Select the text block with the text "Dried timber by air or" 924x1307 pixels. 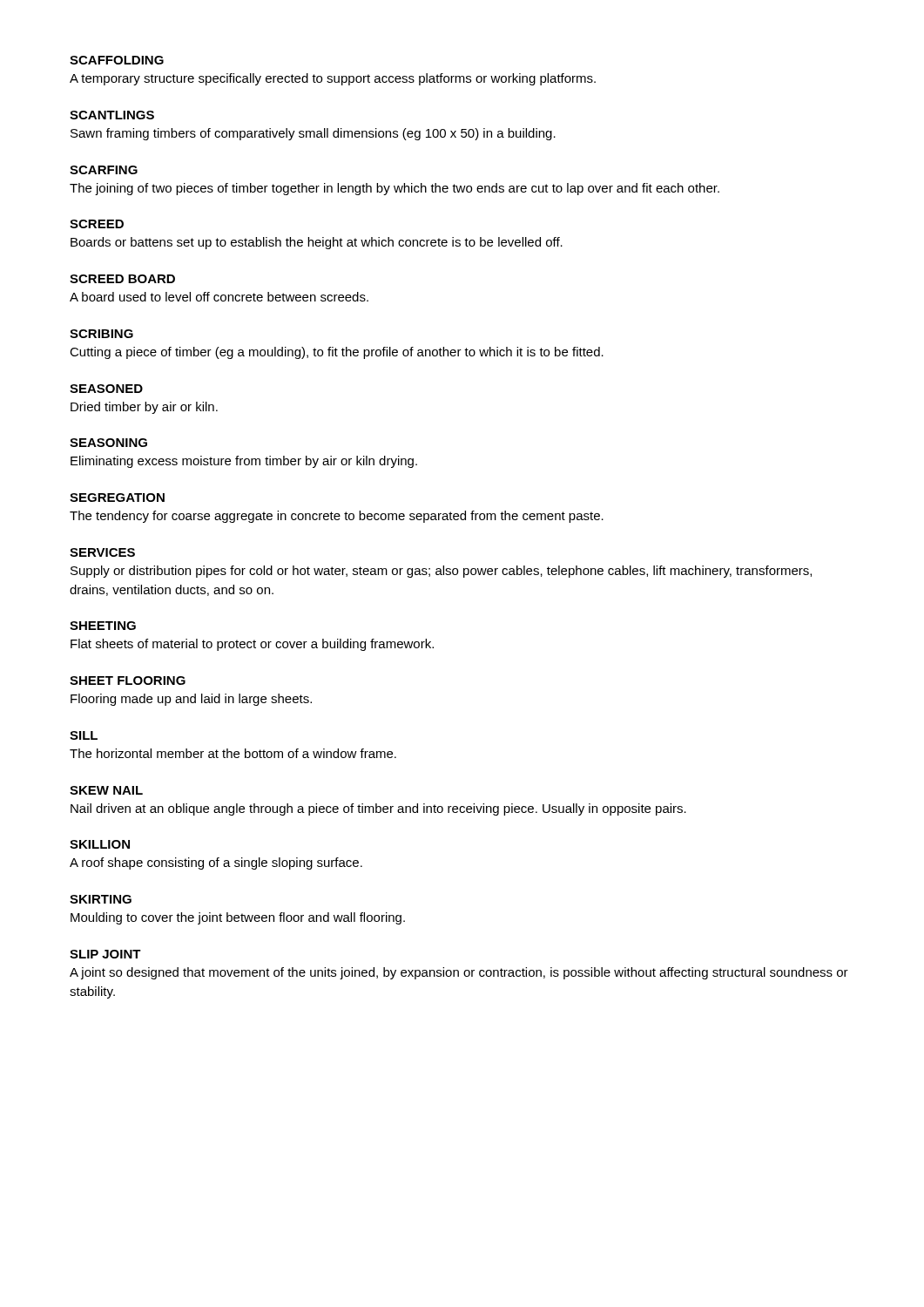tap(144, 406)
